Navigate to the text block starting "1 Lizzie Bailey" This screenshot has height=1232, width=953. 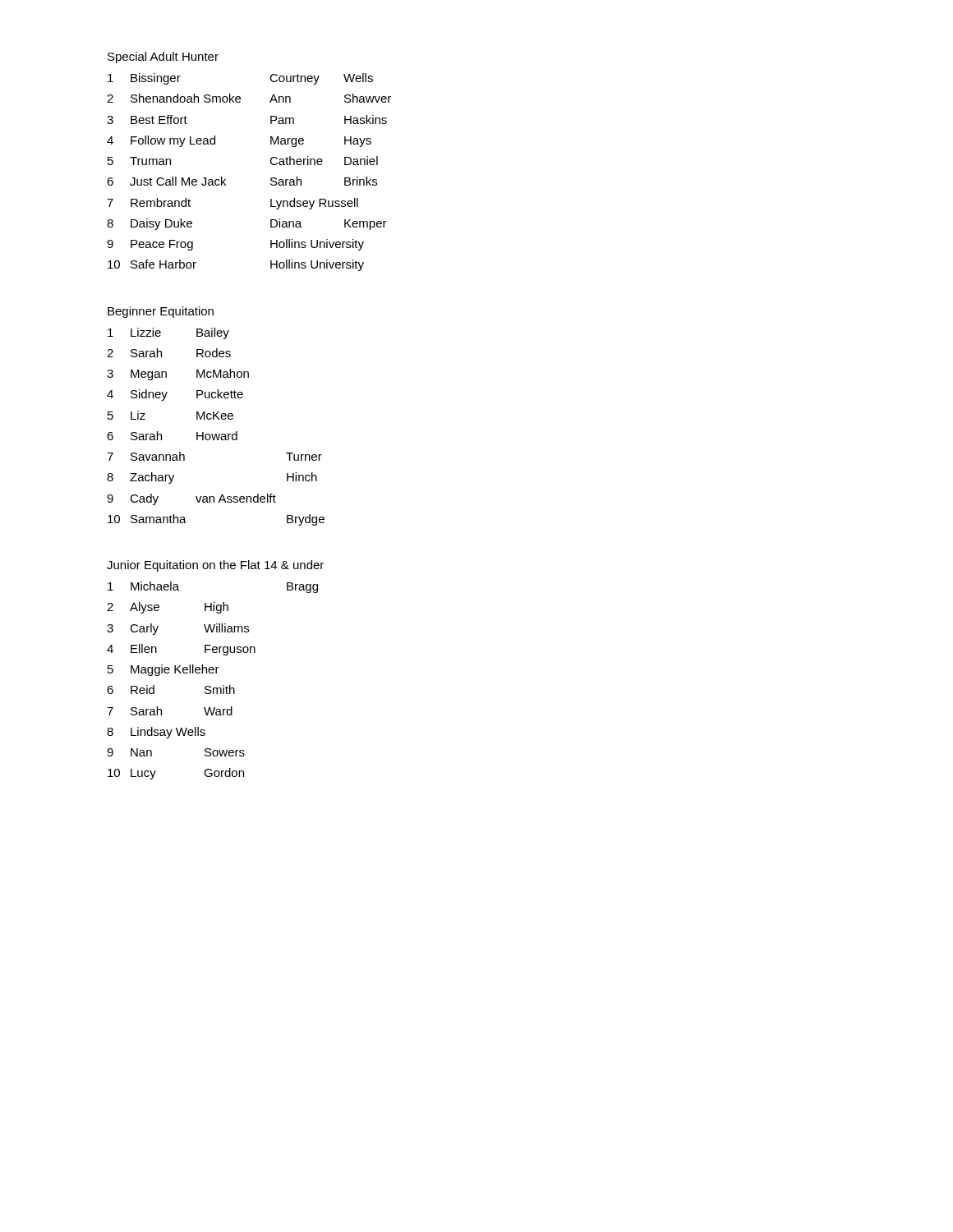pyautogui.click(x=196, y=332)
